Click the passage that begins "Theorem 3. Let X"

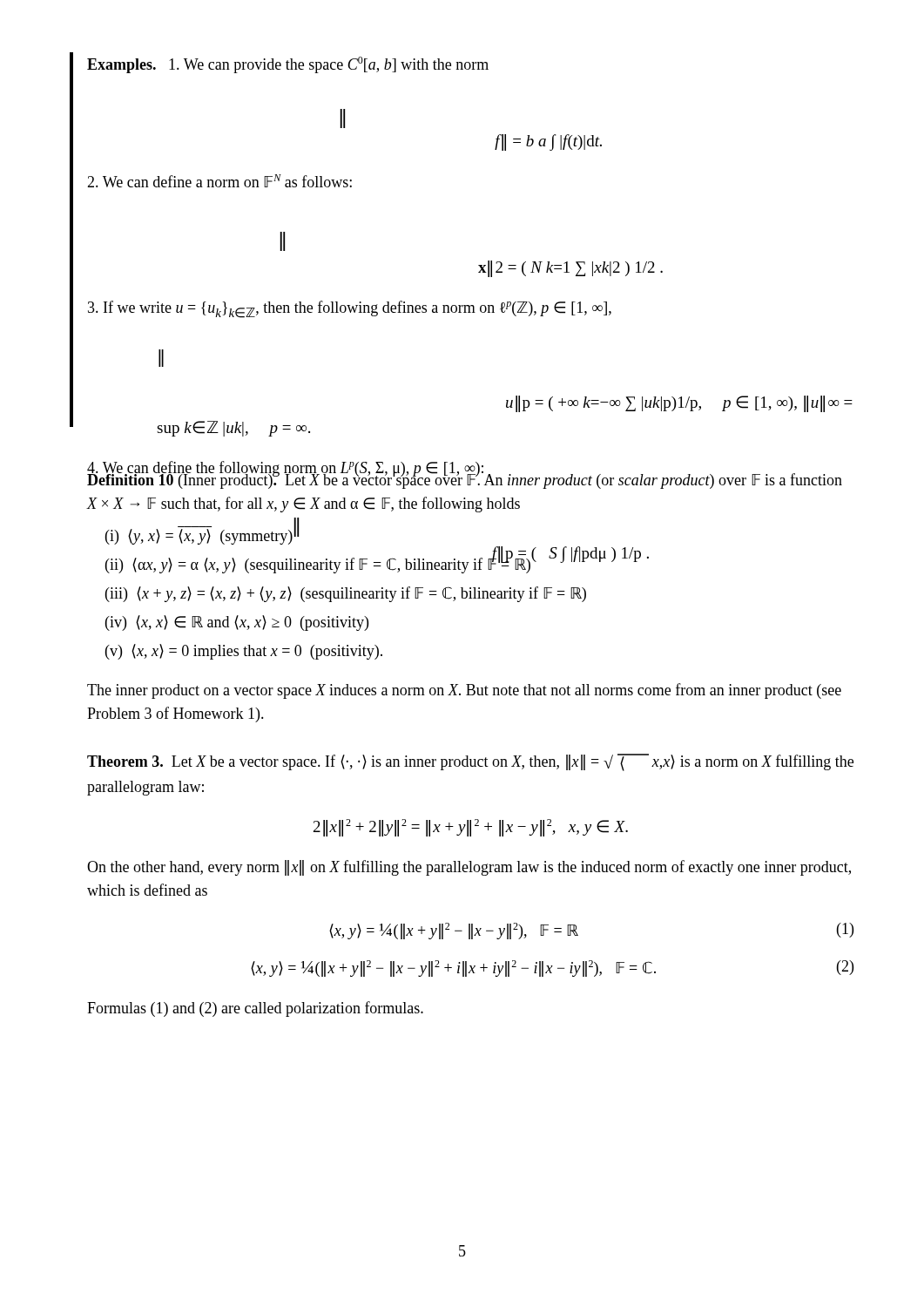click(471, 773)
